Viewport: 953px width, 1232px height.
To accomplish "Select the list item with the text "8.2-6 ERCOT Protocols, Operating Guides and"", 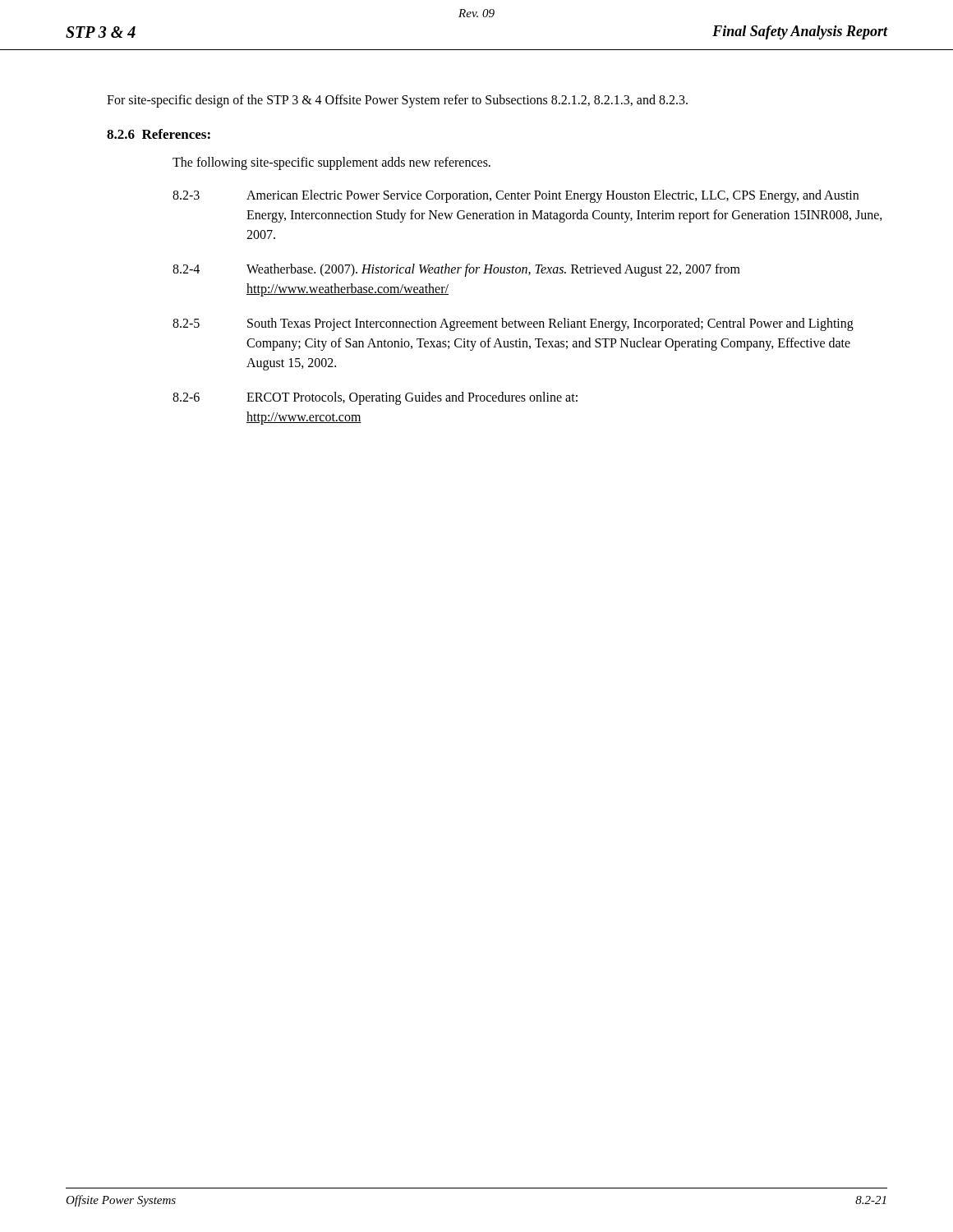I will pyautogui.click(x=530, y=407).
